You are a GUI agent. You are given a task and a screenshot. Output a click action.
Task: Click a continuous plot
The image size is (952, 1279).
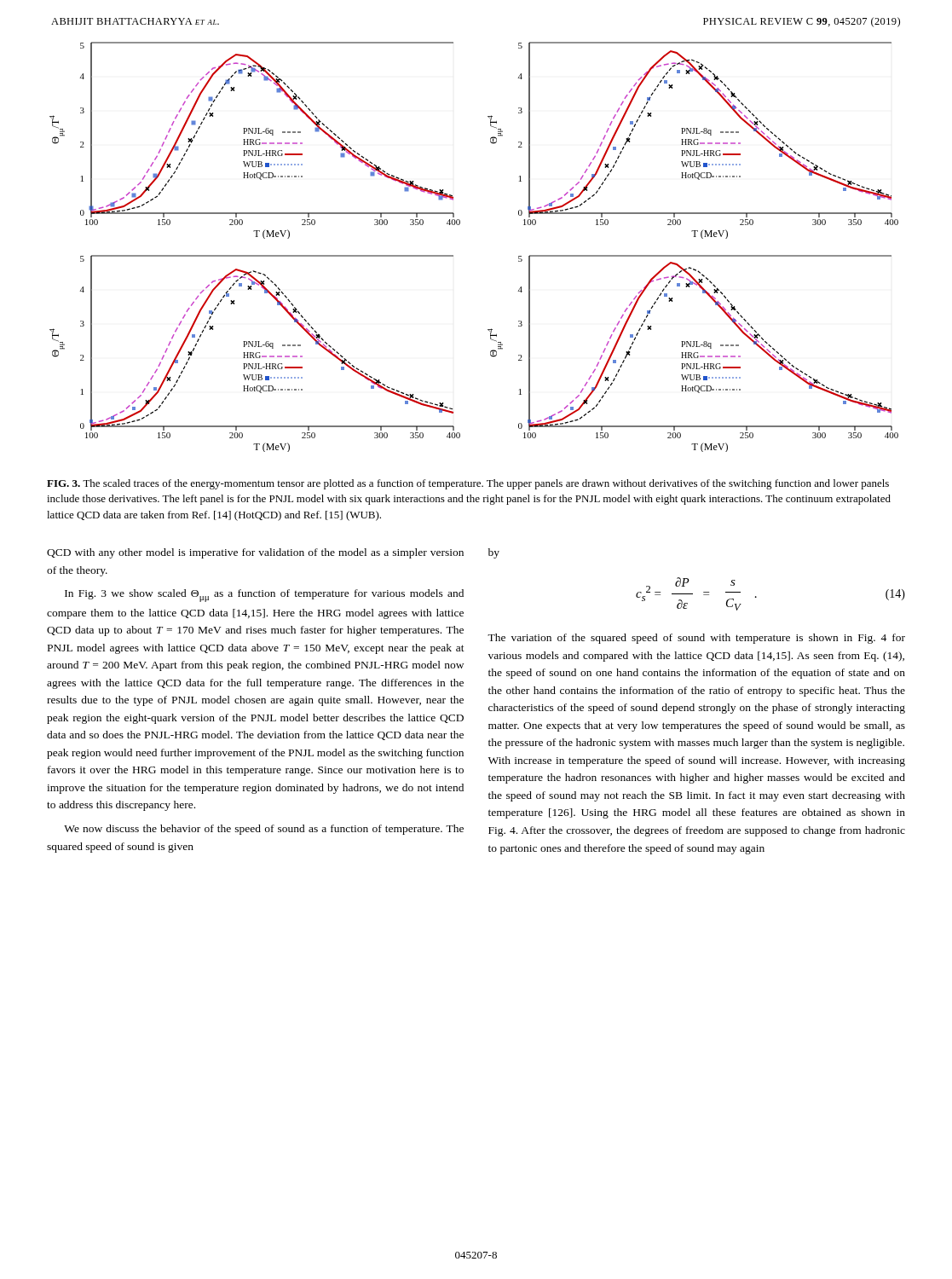476,258
